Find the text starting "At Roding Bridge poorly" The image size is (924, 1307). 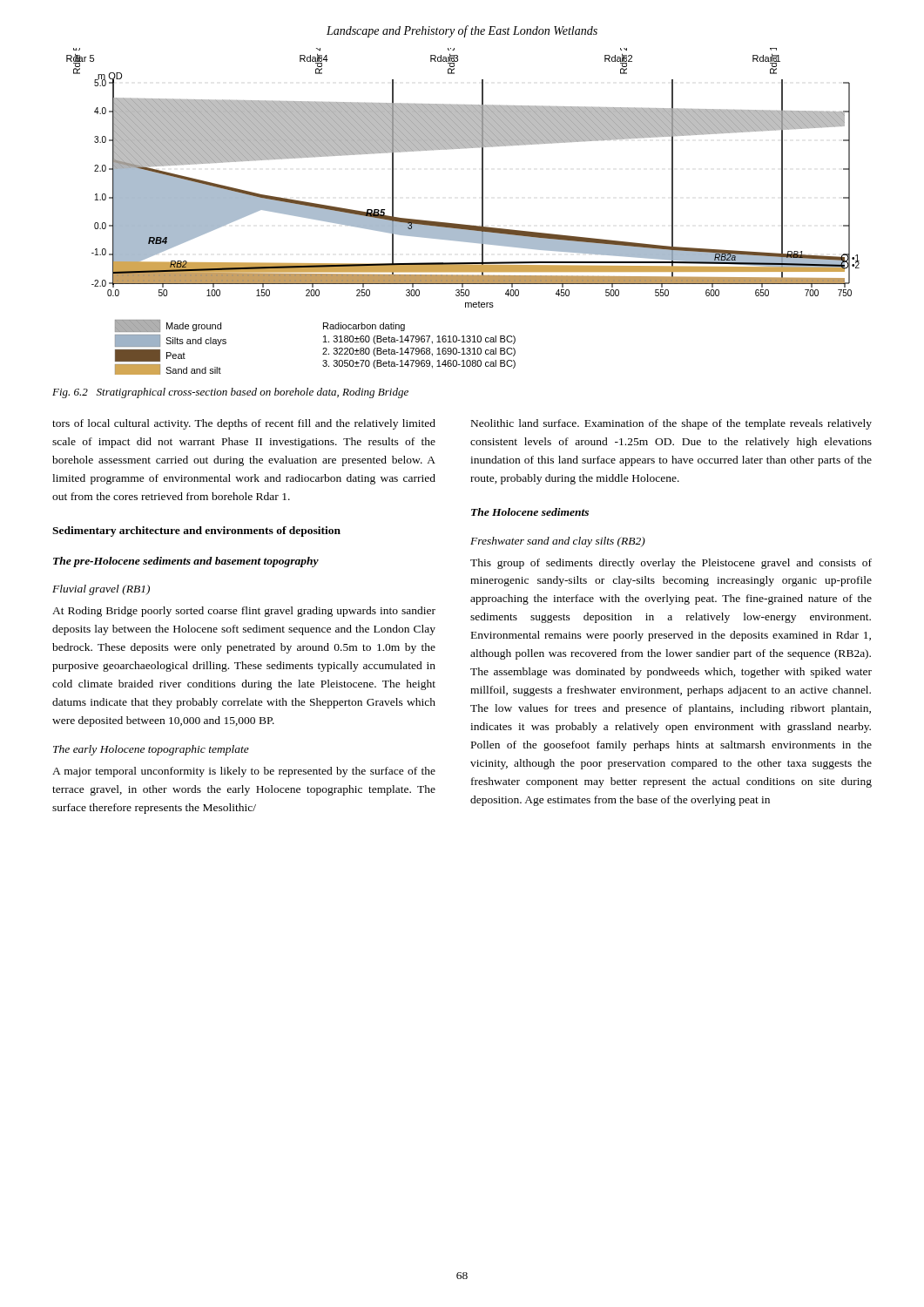click(x=244, y=666)
